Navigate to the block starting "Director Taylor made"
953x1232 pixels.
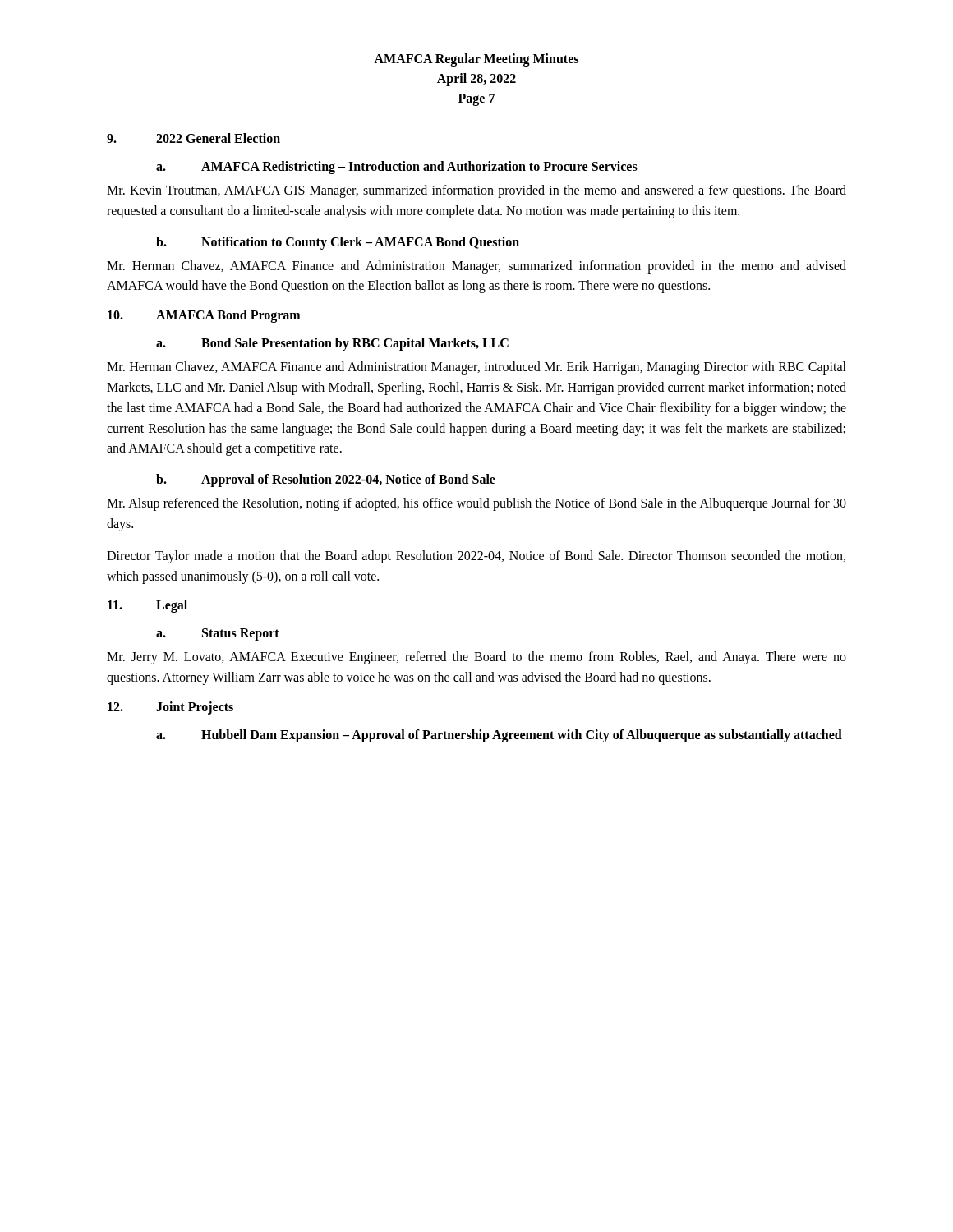[x=476, y=566]
